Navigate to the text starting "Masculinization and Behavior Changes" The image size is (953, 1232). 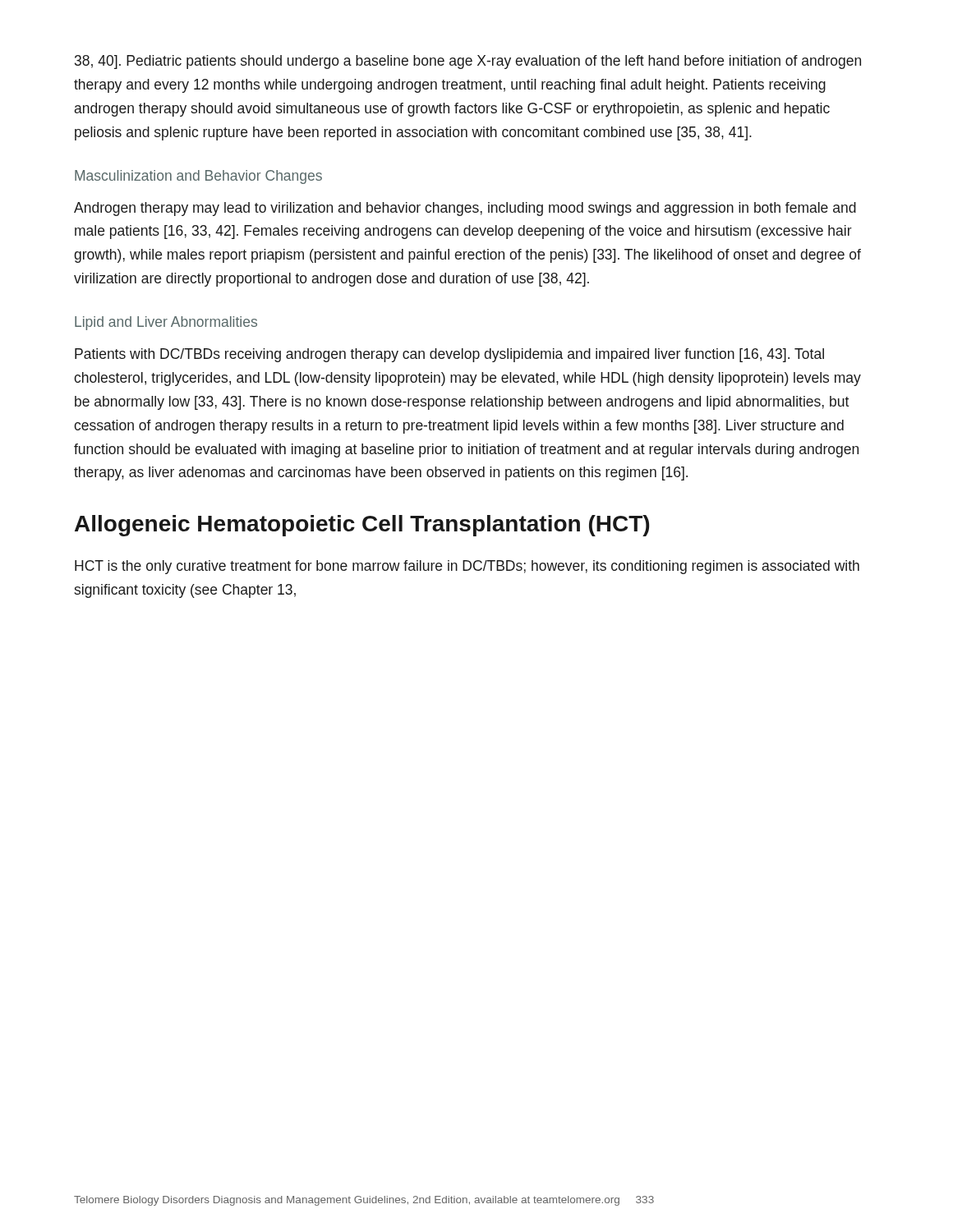198,175
